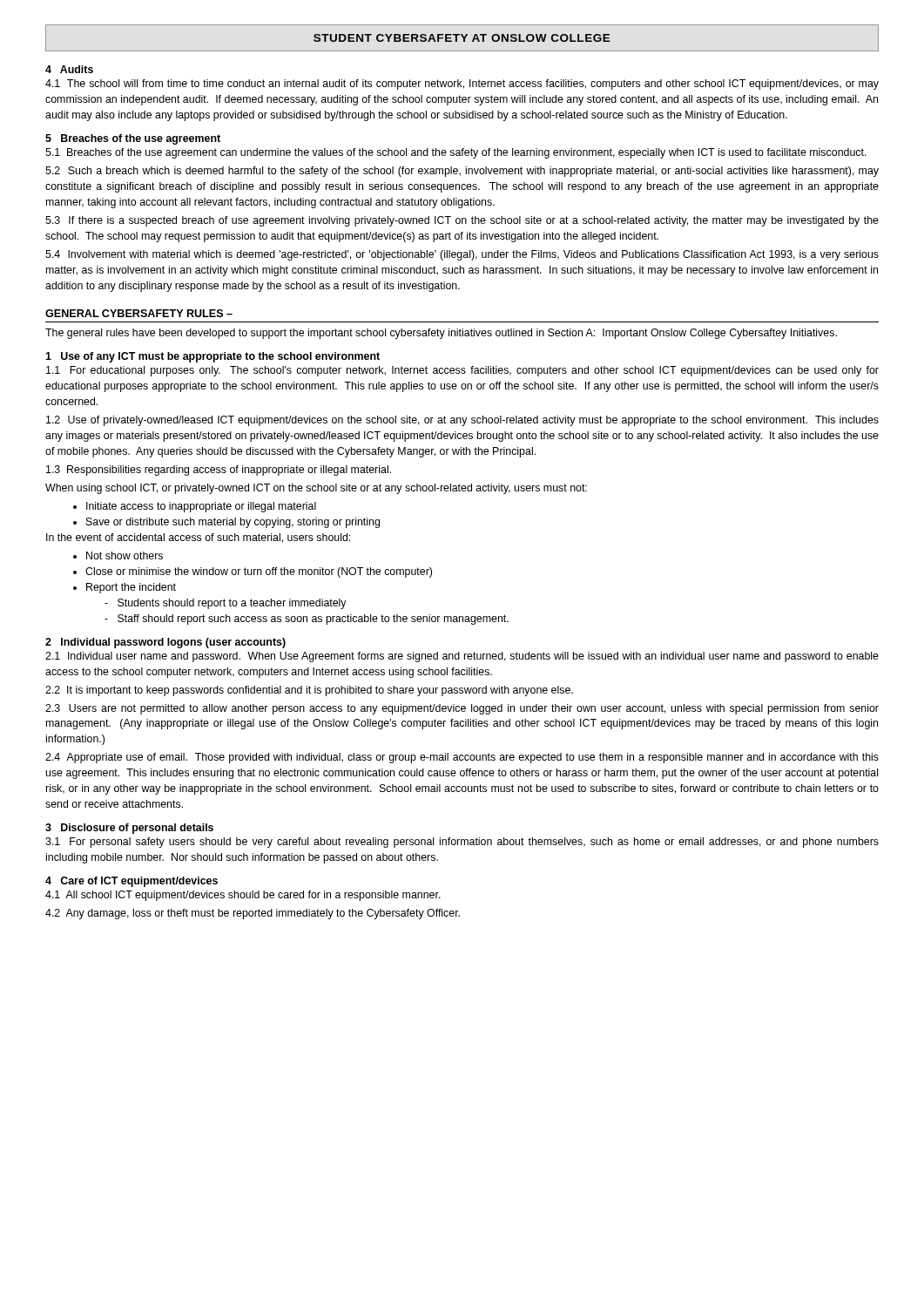Select the text block that says "1 Individual user name and password. When Use"
924x1307 pixels.
[462, 731]
